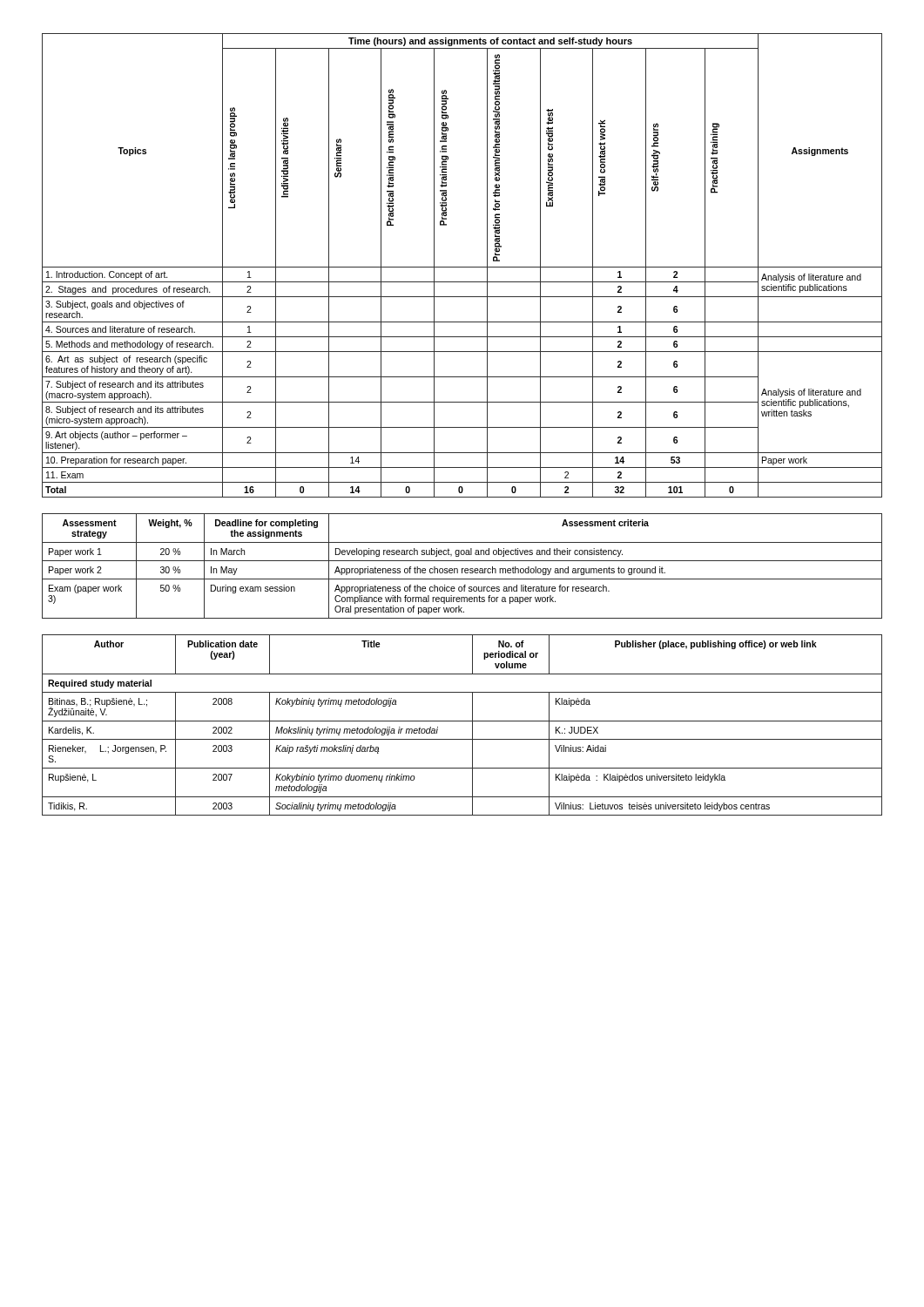Locate the table with the text "Time (hours) and assignments of"
The height and width of the screenshot is (1307, 924).
point(462,265)
